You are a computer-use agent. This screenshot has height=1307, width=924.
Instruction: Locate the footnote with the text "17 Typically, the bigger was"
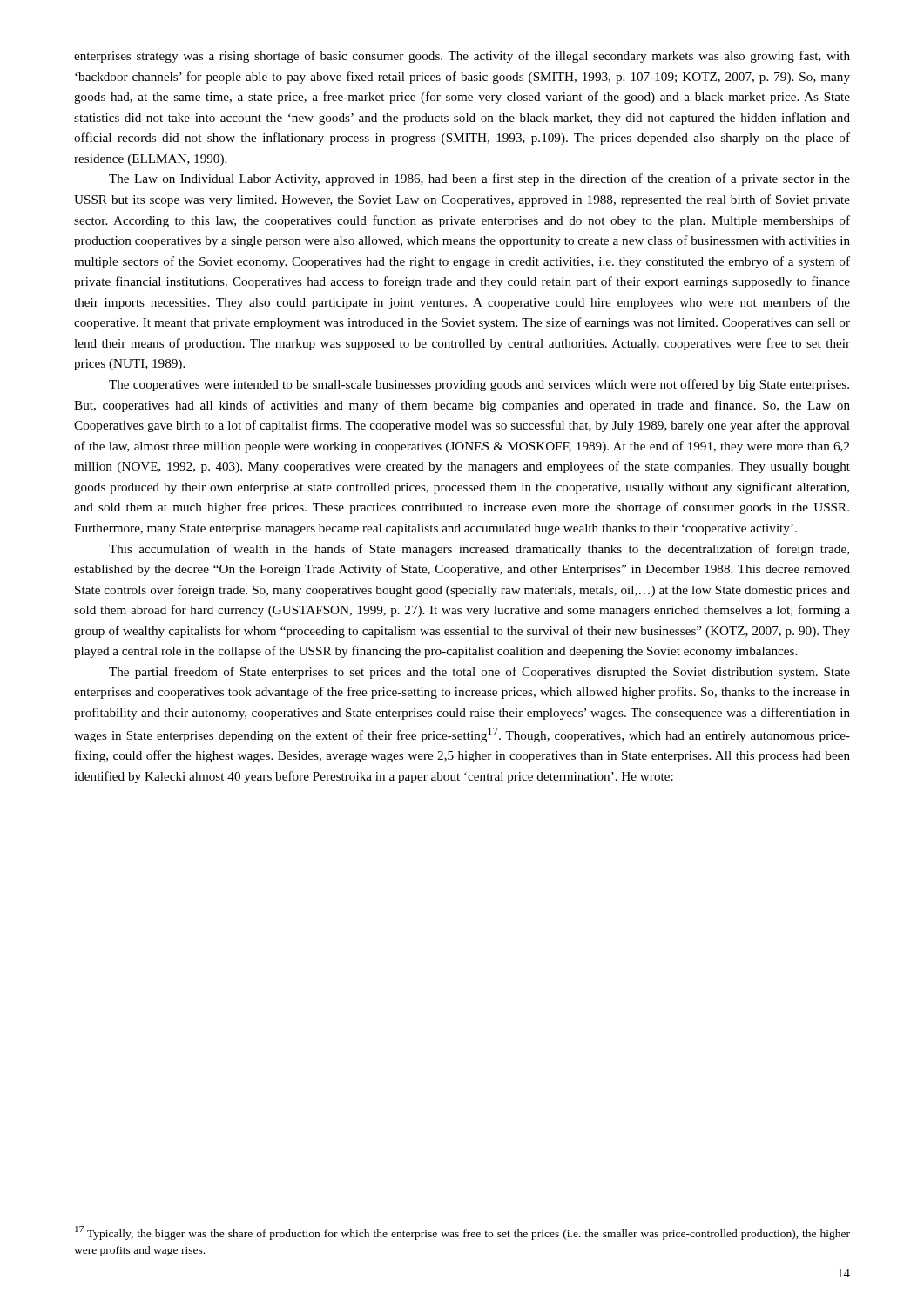tap(462, 1237)
